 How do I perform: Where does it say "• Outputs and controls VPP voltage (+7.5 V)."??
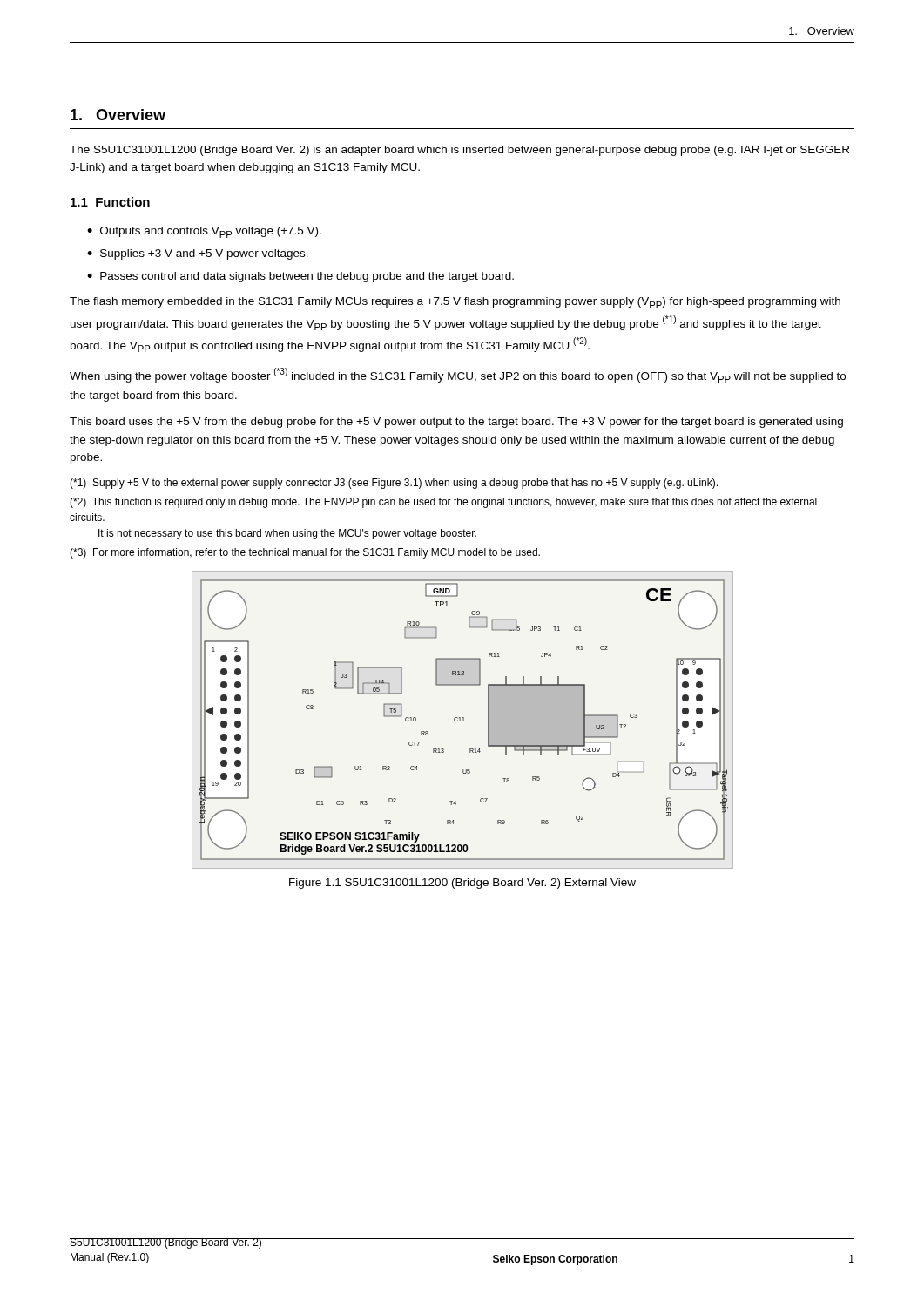[205, 232]
